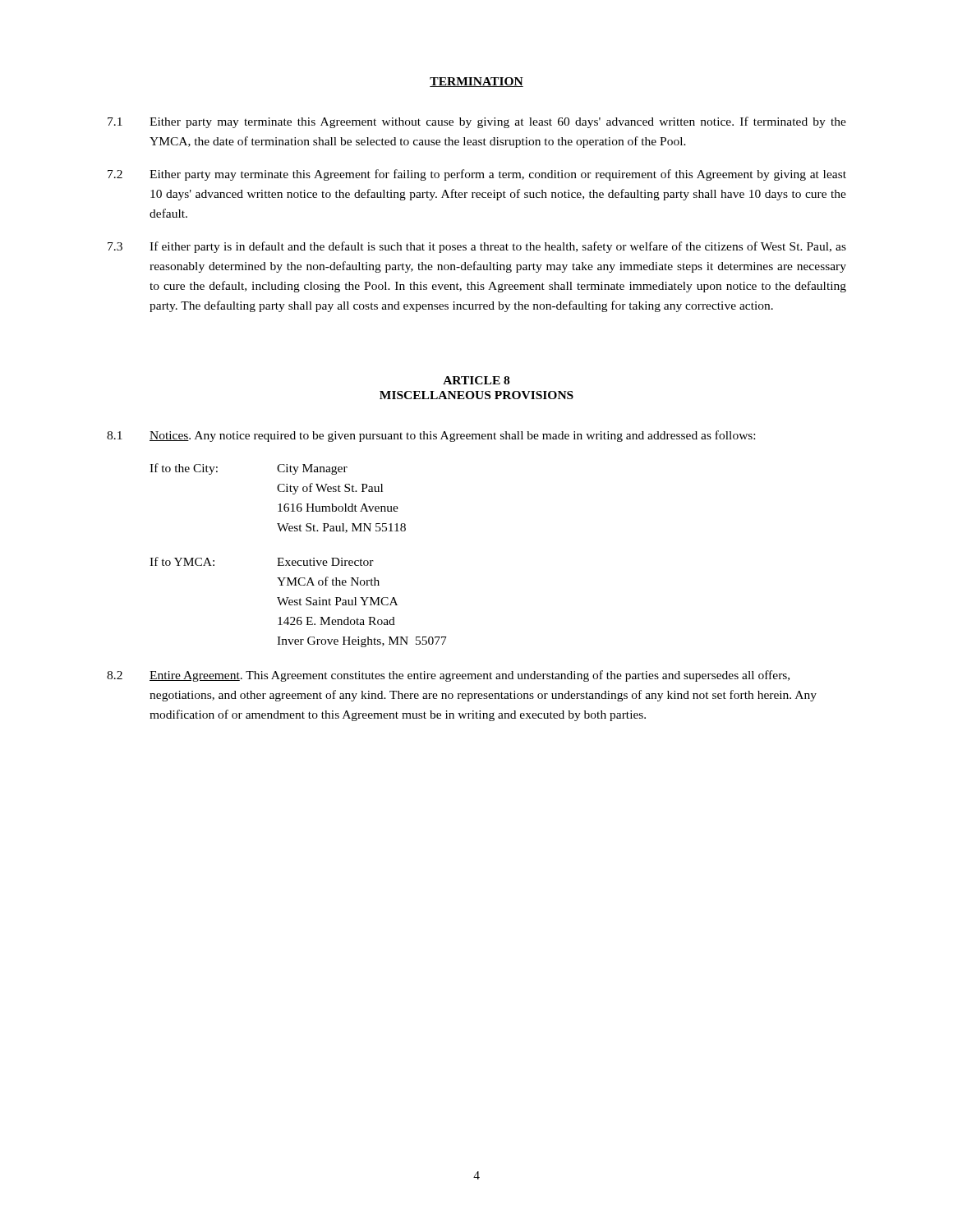Where is the passage that starts "7.2 Either party may terminate this Agreement for"?
953x1232 pixels.
[476, 194]
